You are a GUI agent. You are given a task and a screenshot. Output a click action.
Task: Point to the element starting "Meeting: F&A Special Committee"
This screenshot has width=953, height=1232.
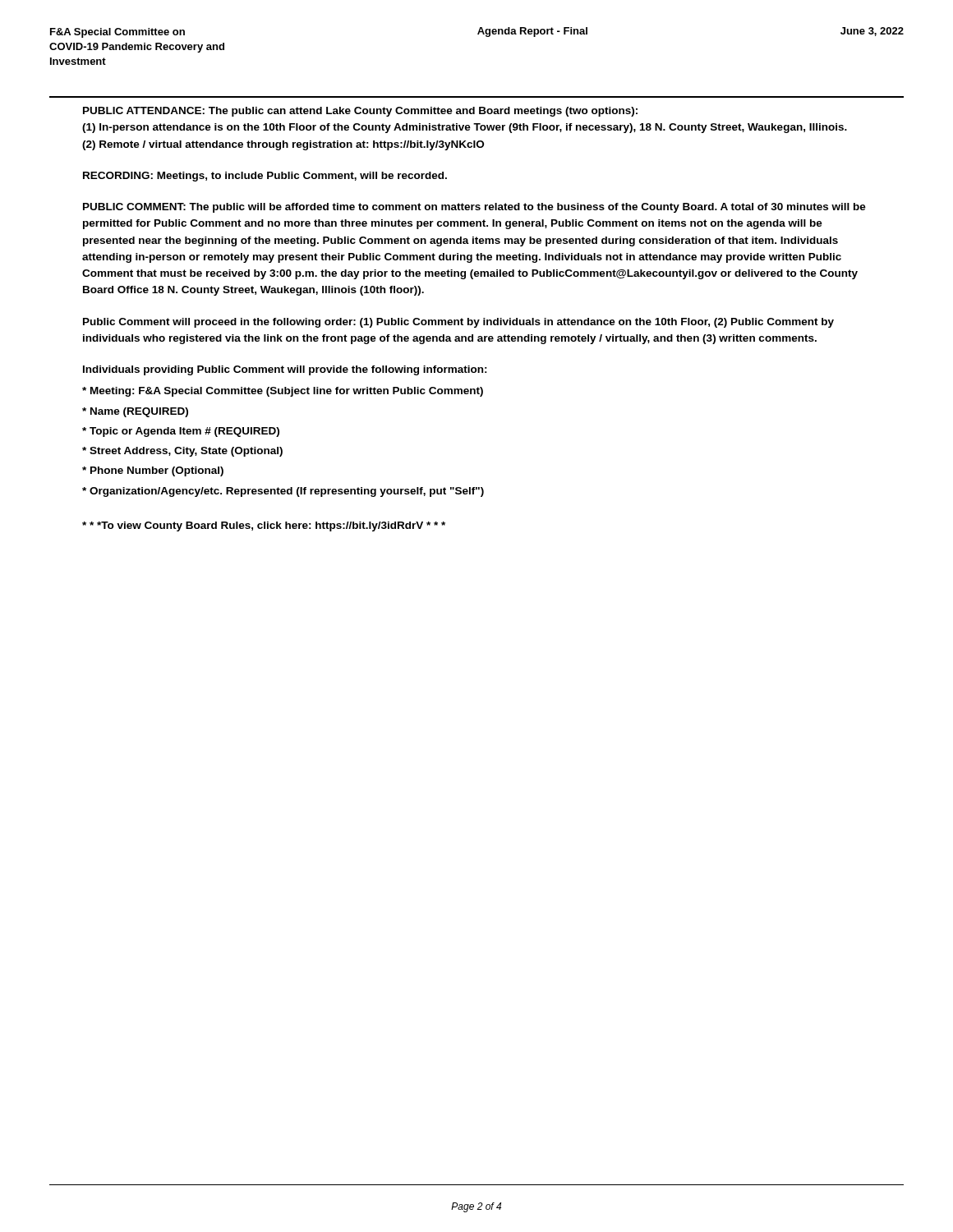(283, 391)
